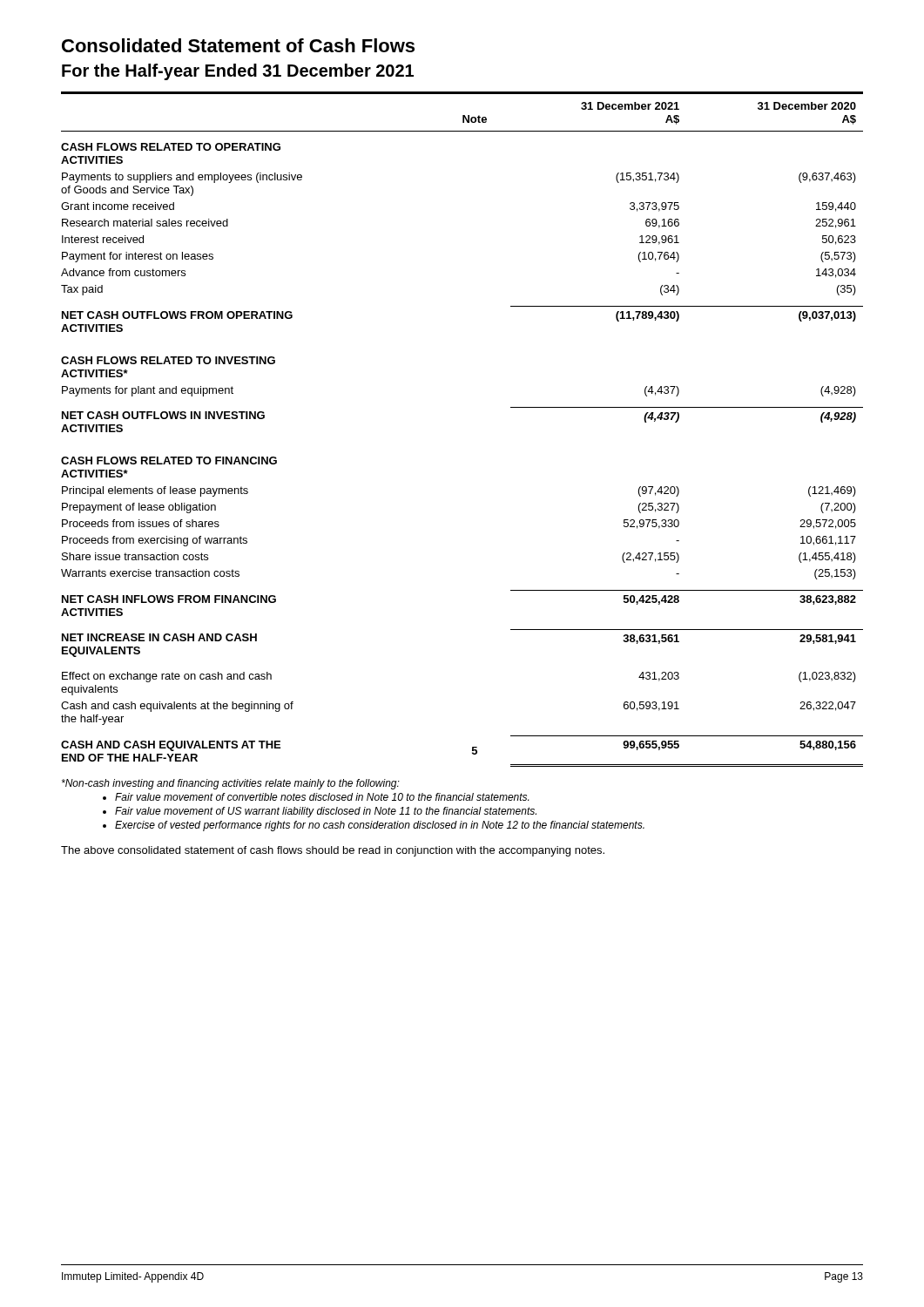Locate the text block starting "For the Half-year Ended 31 December 2021"
924x1307 pixels.
point(238,71)
